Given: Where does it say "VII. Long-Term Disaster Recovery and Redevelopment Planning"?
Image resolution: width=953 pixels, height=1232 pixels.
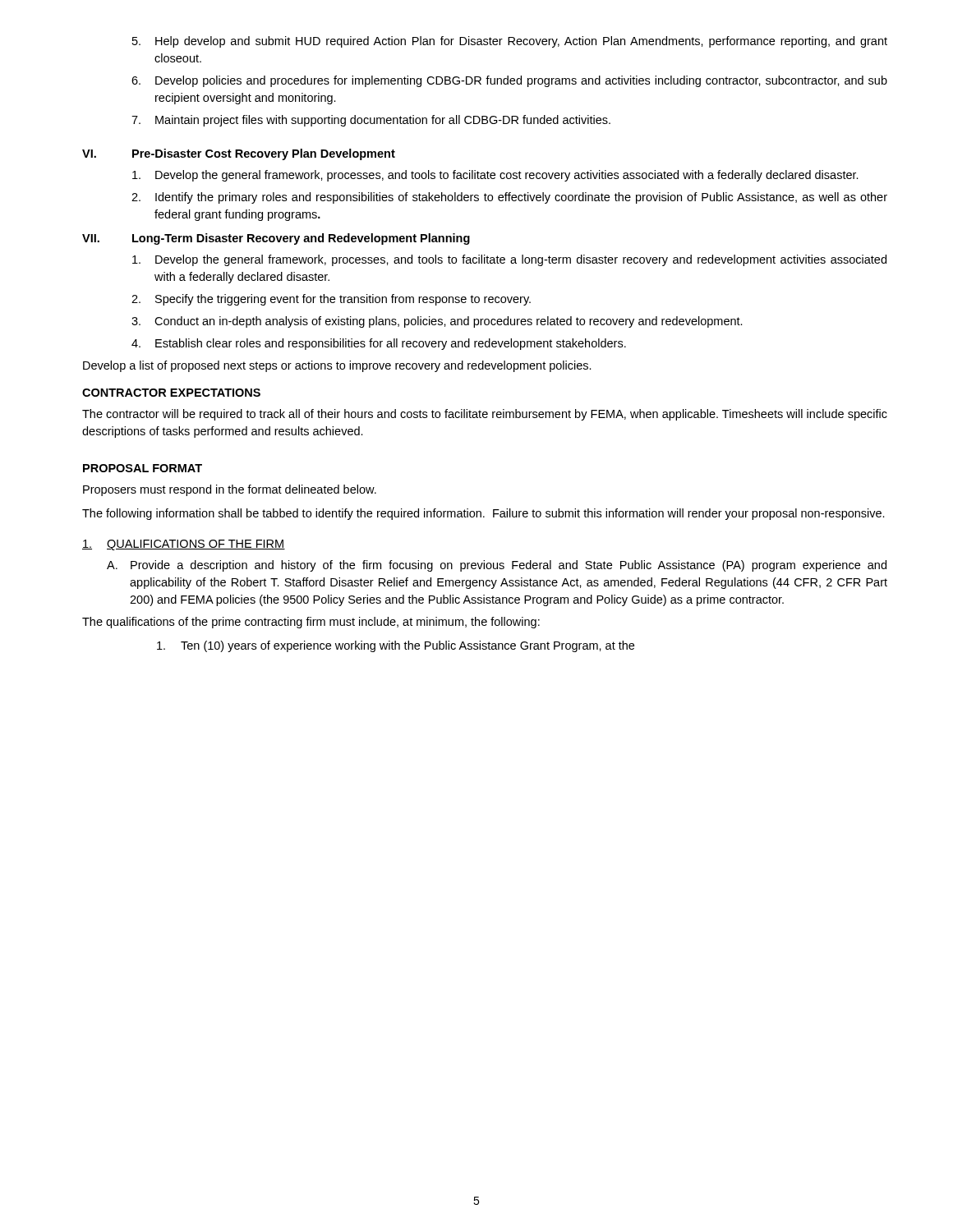Looking at the screenshot, I should pos(276,238).
